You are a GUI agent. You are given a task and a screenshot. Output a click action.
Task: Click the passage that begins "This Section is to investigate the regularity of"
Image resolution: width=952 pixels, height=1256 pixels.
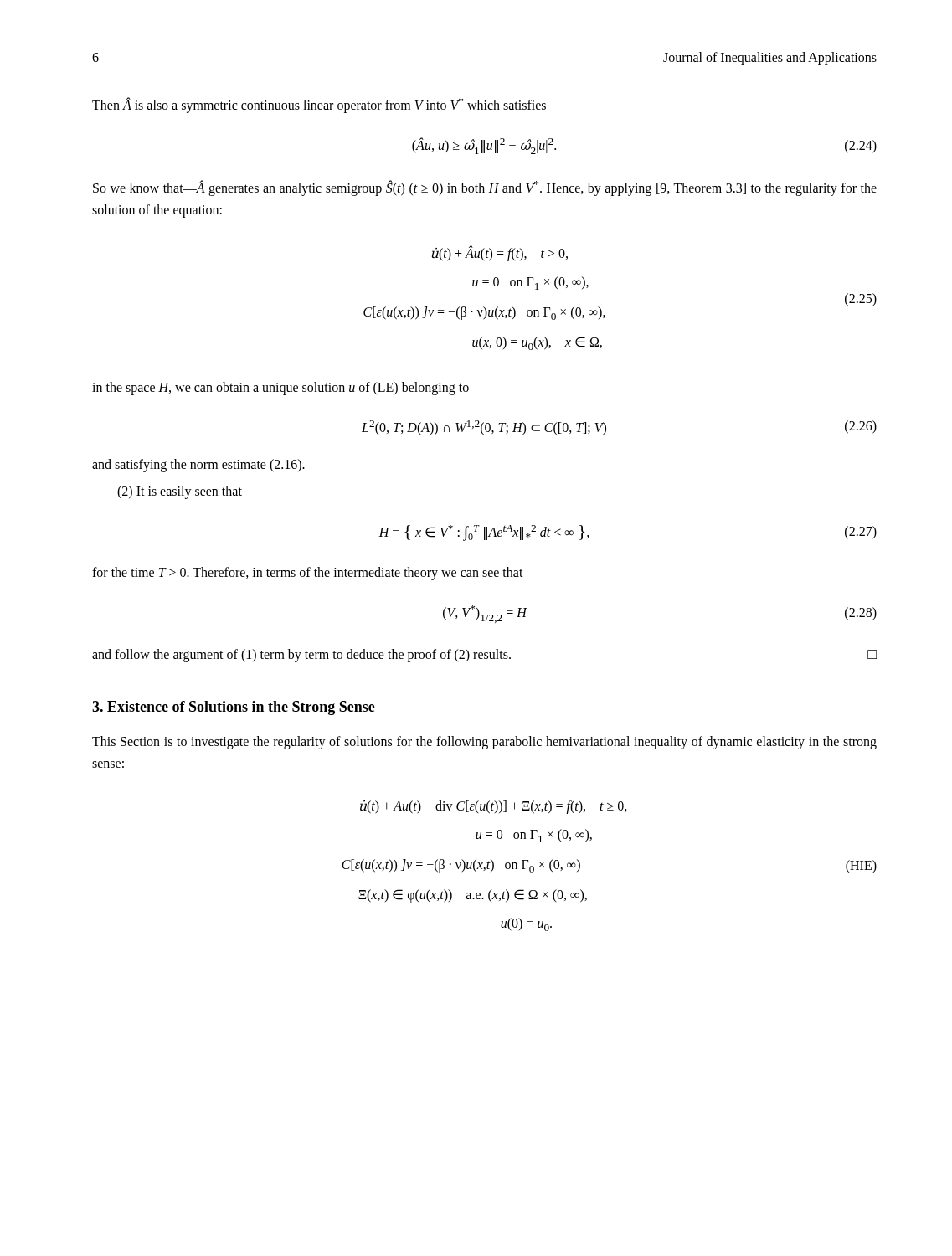(484, 752)
